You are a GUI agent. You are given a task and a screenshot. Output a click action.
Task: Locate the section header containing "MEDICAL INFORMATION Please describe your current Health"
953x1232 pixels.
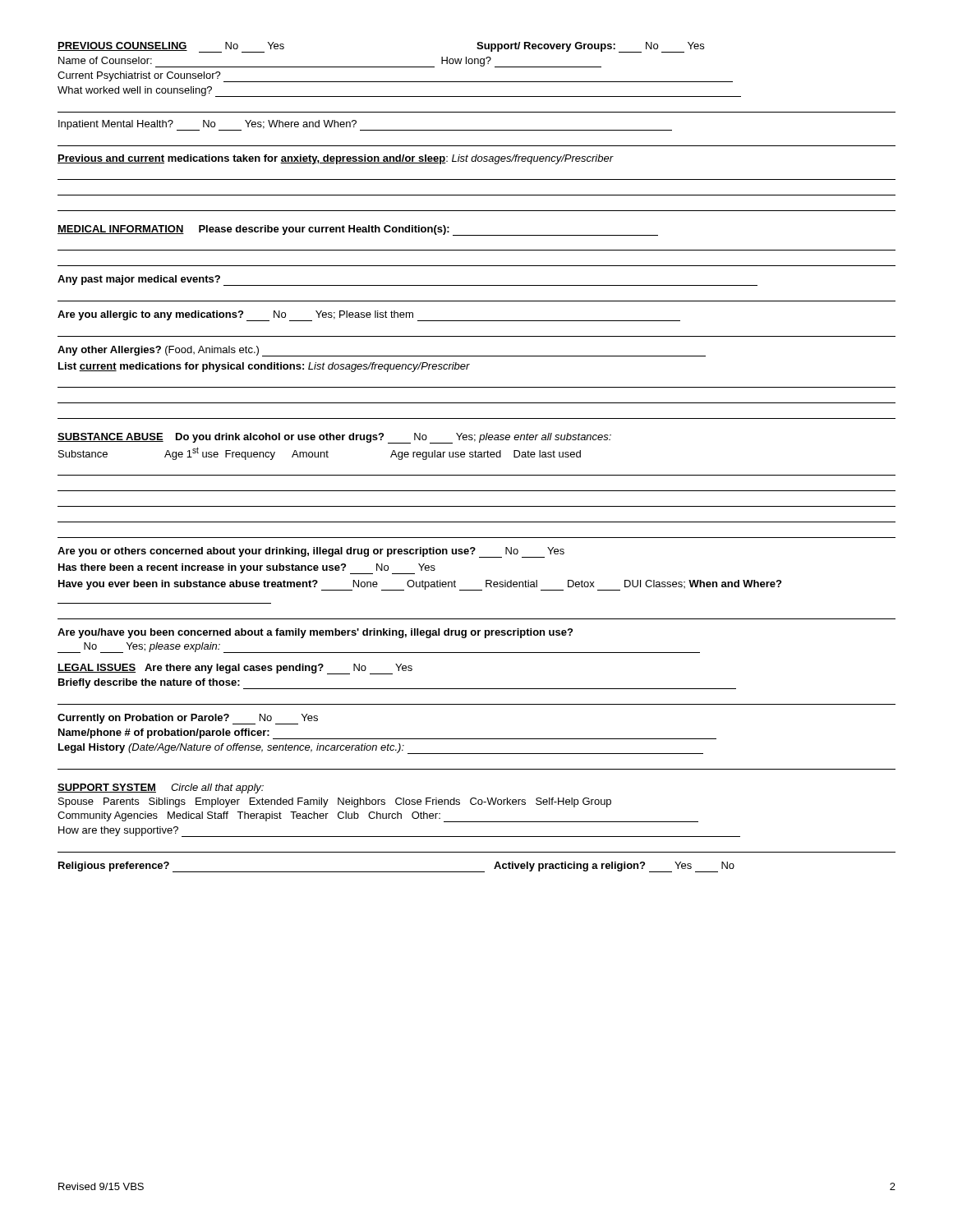[358, 229]
